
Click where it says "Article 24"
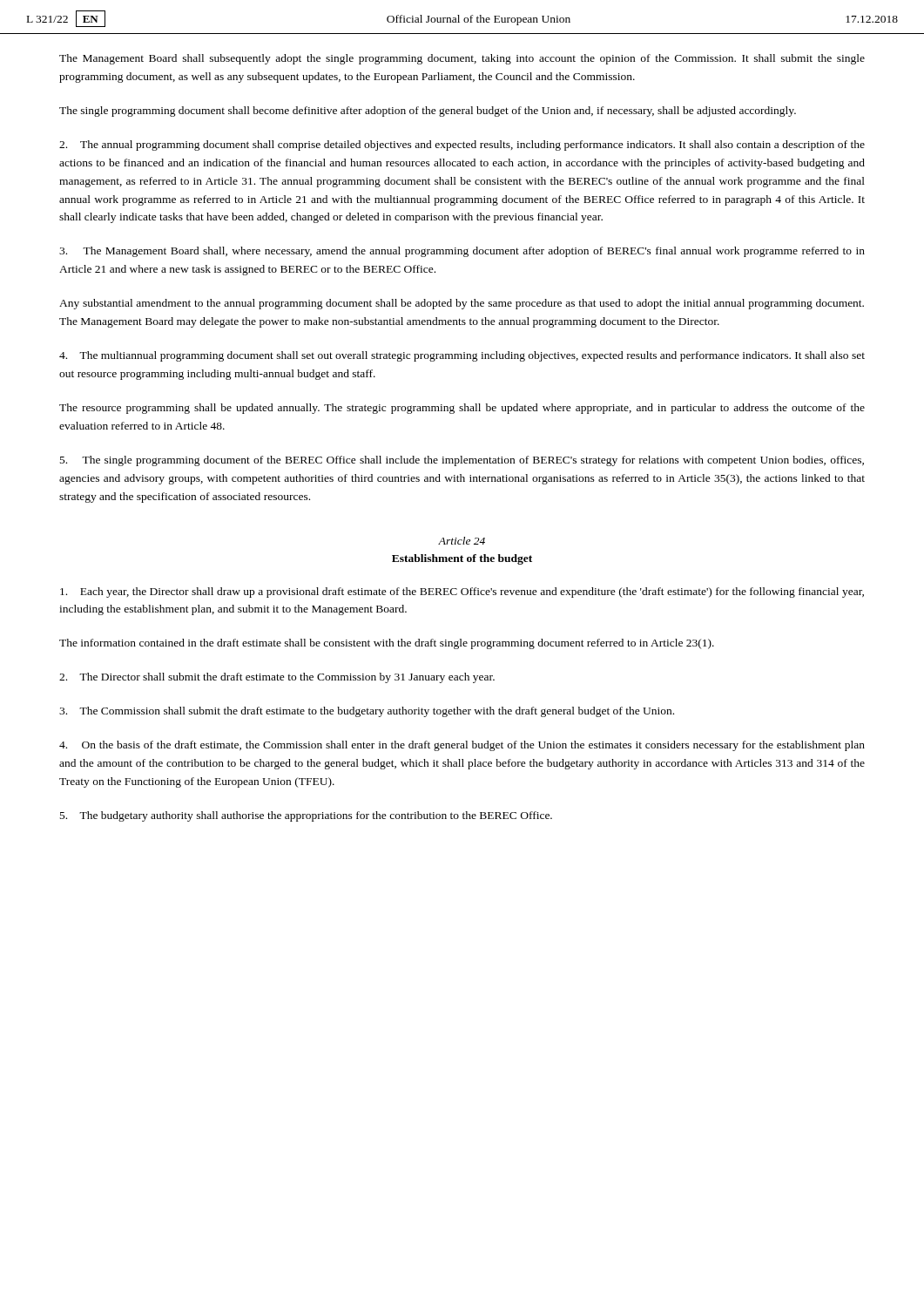[x=462, y=540]
